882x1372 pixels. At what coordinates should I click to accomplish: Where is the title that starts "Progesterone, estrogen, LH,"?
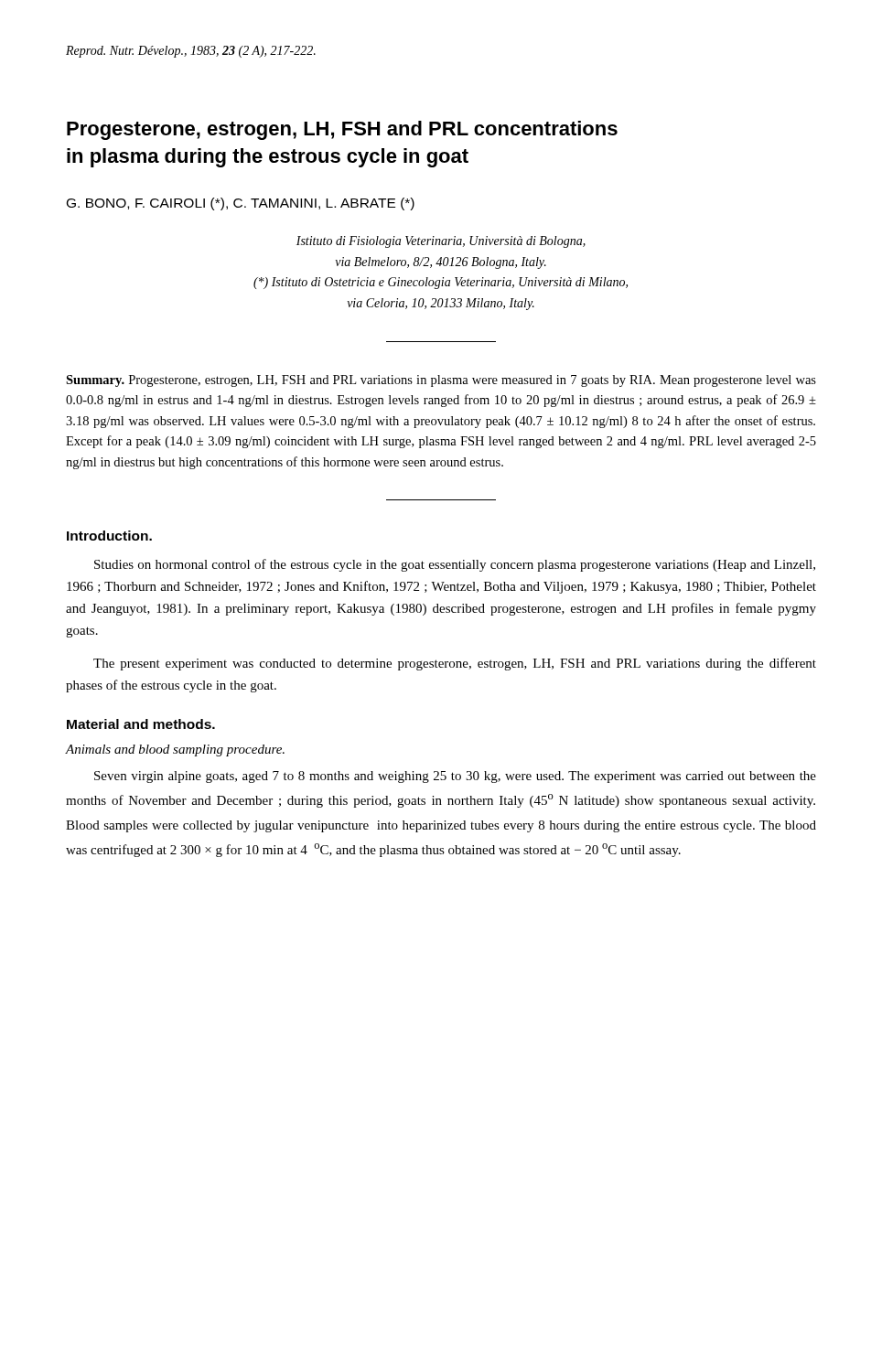(x=441, y=142)
